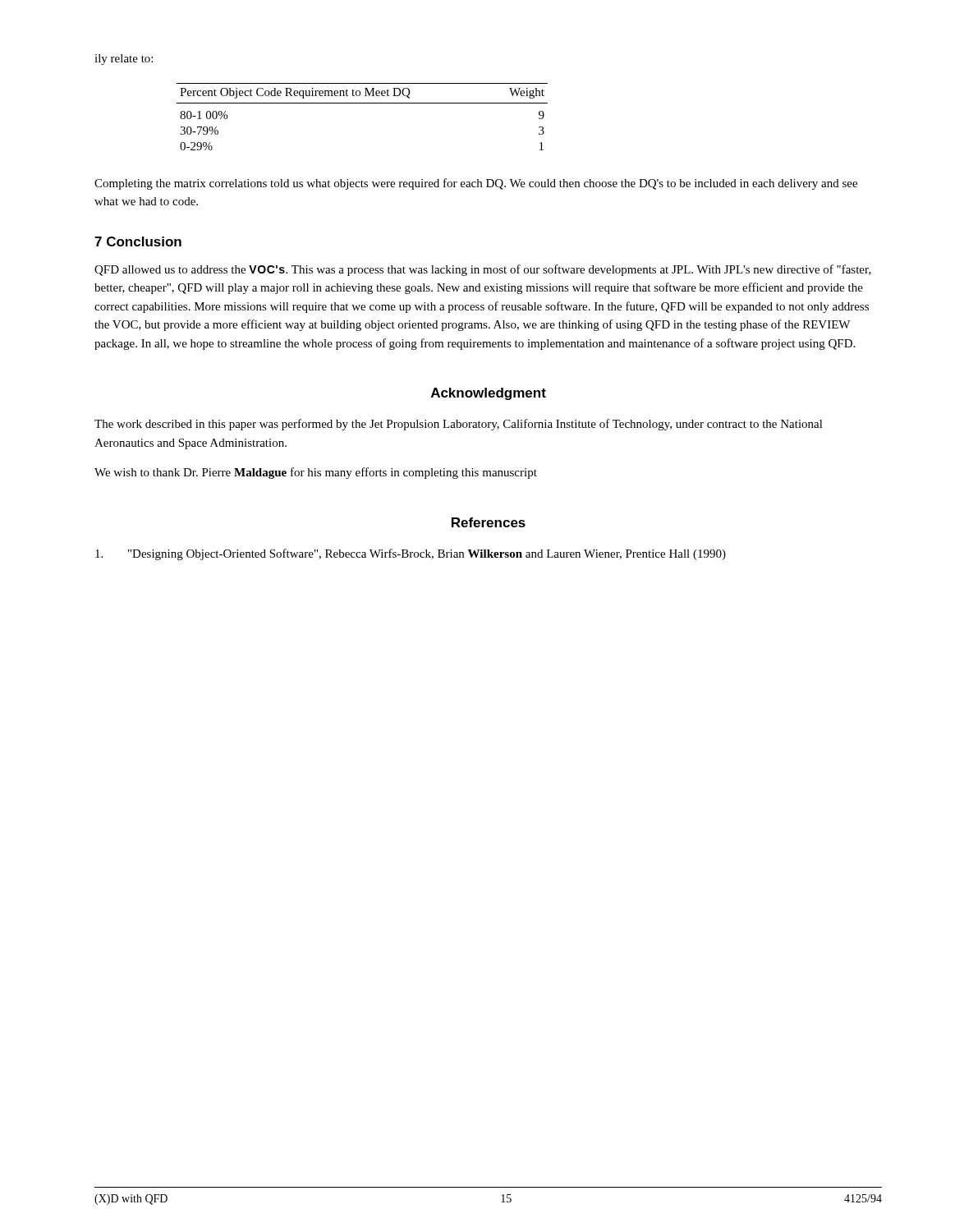Point to the block beginning "The work described in this paper"
This screenshot has height=1232, width=964.
click(459, 433)
